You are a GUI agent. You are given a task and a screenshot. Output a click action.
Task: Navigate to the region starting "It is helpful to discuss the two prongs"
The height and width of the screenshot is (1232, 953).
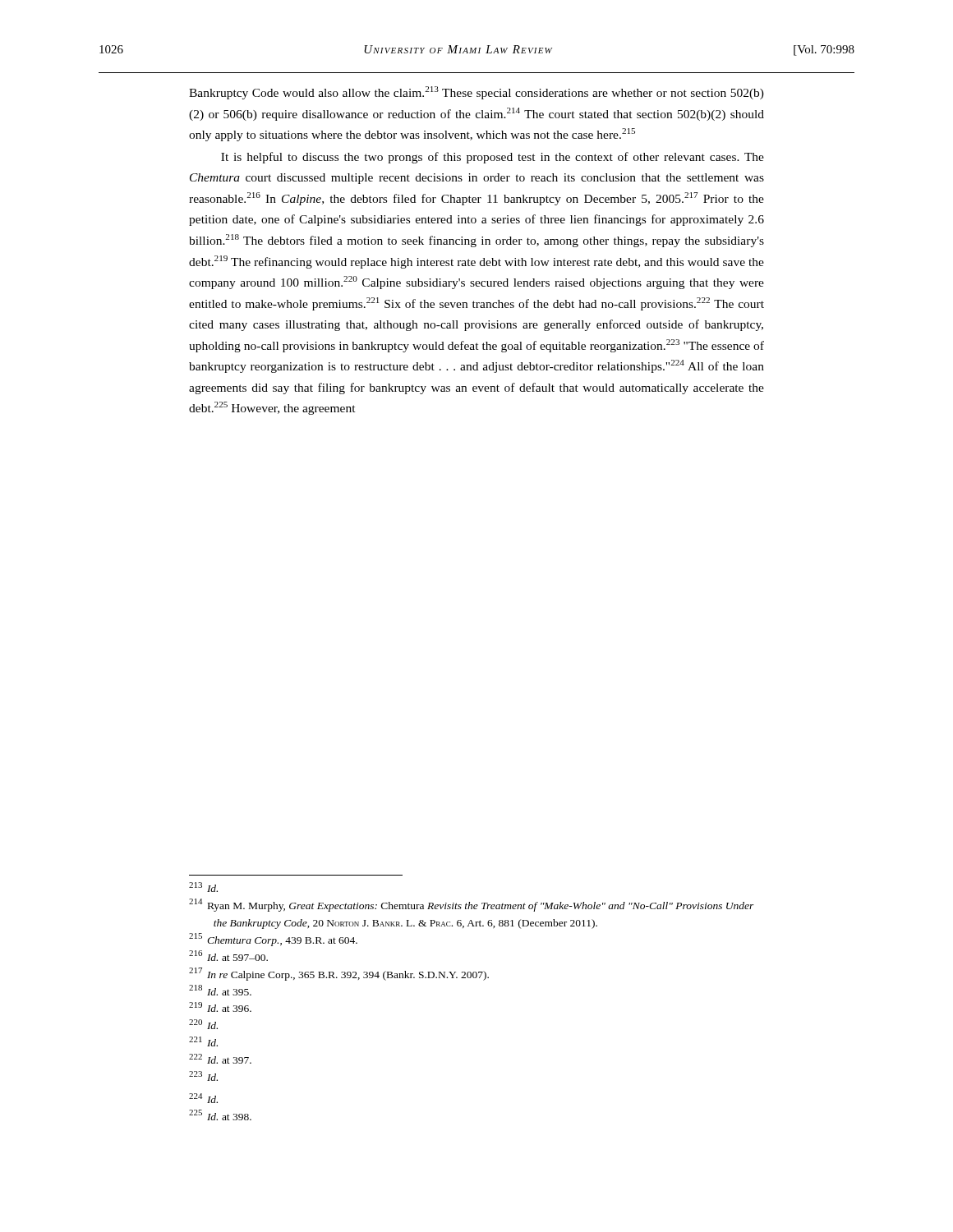pos(476,282)
